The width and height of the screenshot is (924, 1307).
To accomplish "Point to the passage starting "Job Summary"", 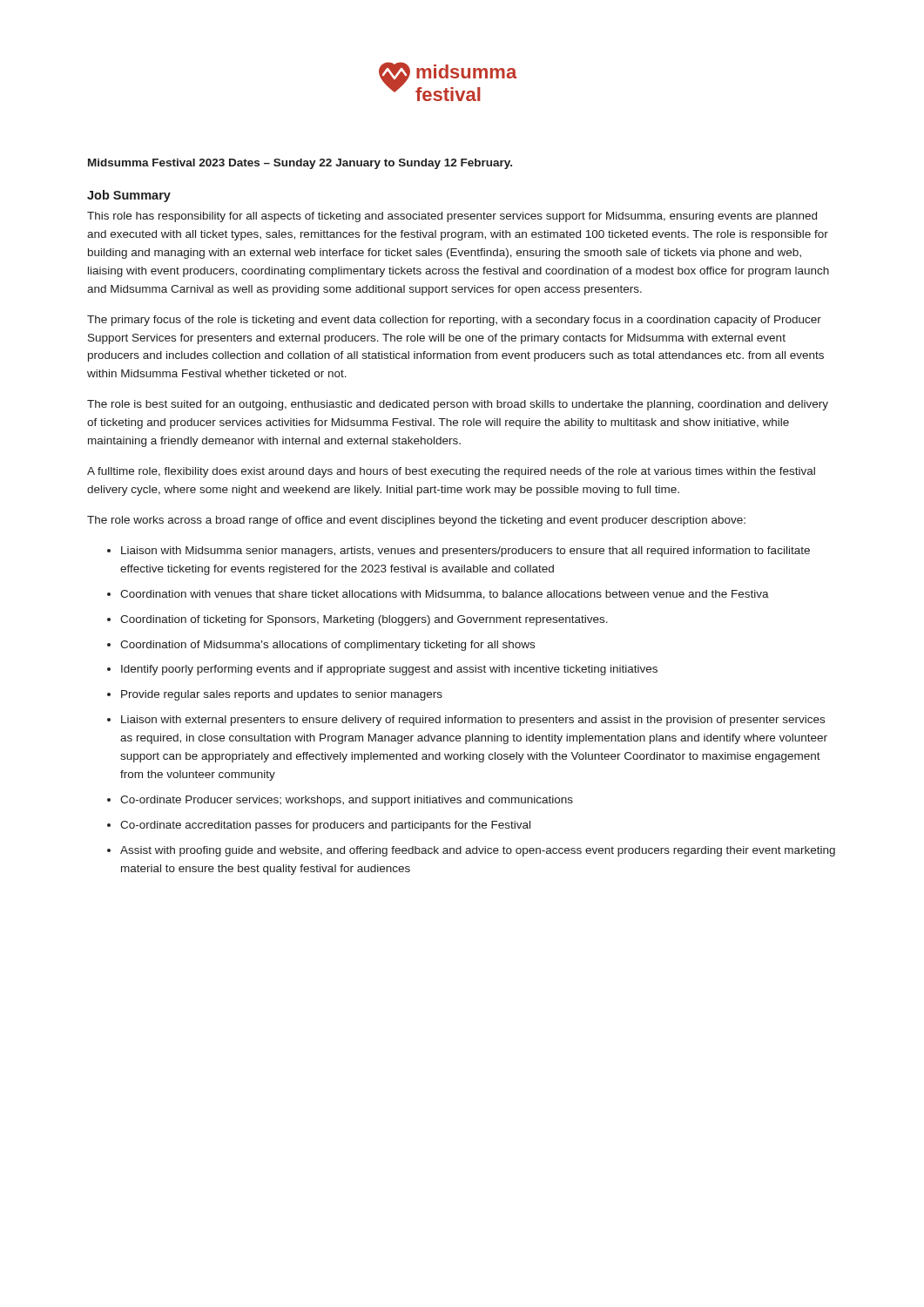I will point(129,195).
